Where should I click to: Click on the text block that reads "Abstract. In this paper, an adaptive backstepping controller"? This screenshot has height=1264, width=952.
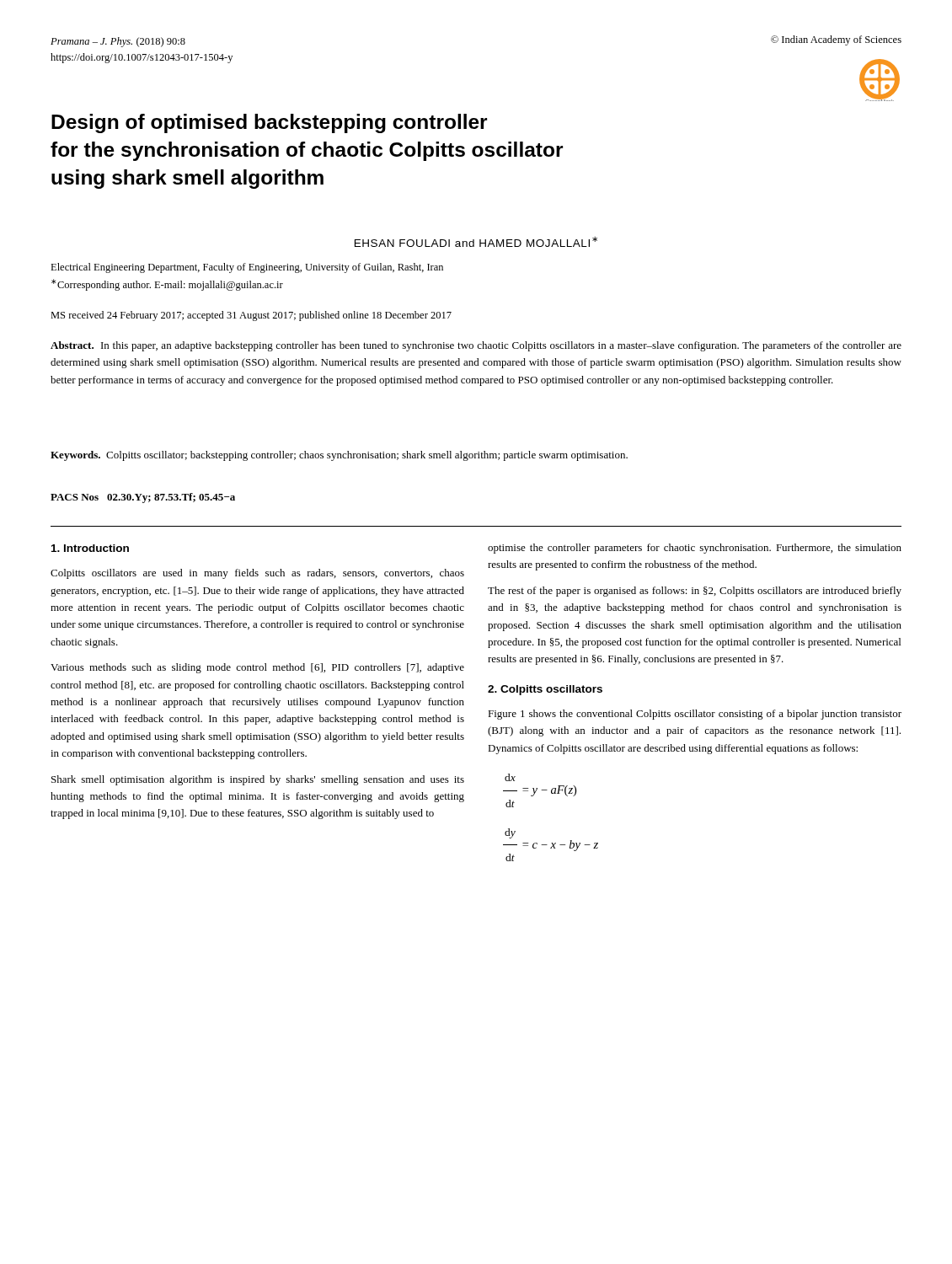click(x=476, y=362)
